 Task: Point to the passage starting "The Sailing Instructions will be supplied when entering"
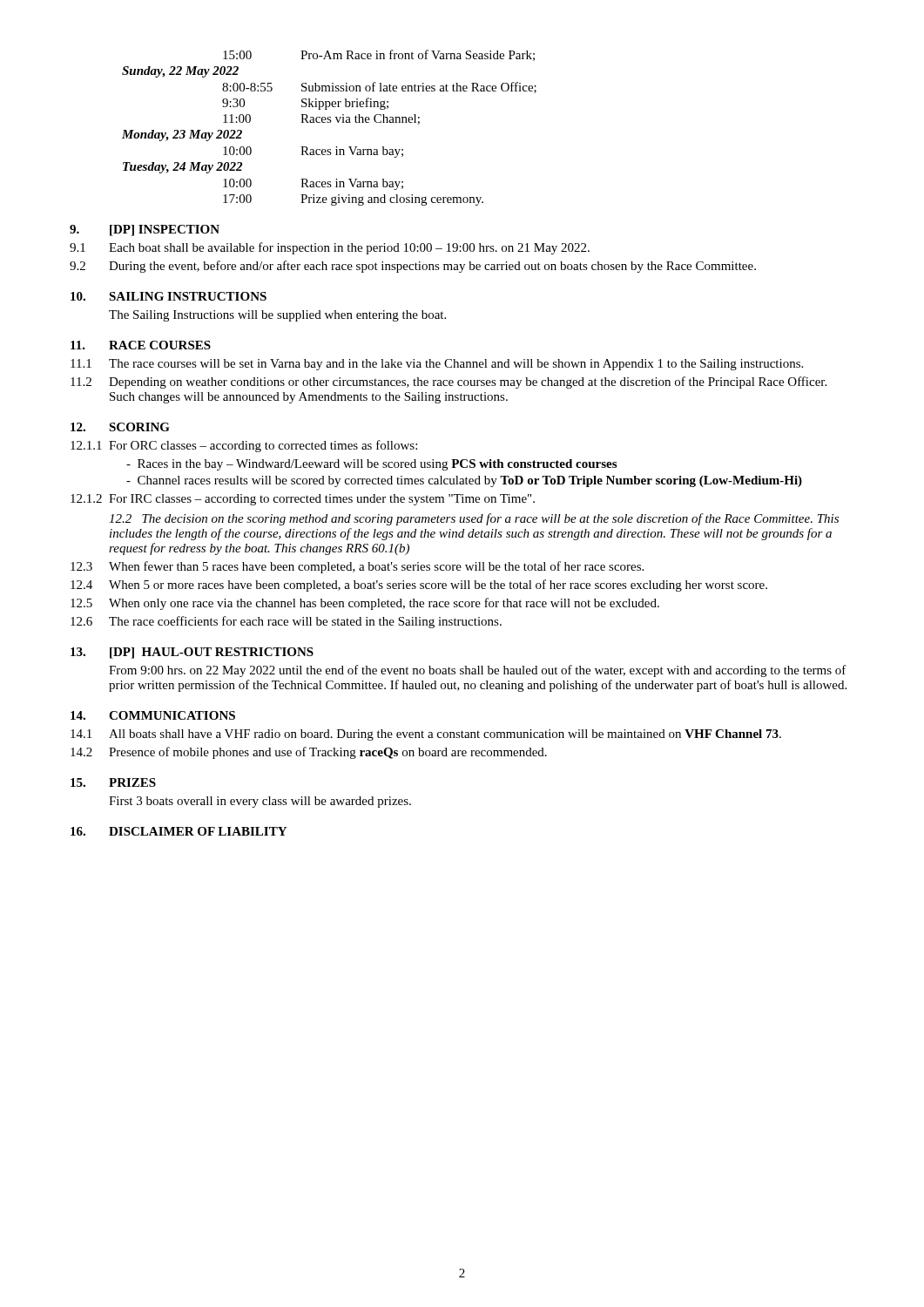click(278, 315)
